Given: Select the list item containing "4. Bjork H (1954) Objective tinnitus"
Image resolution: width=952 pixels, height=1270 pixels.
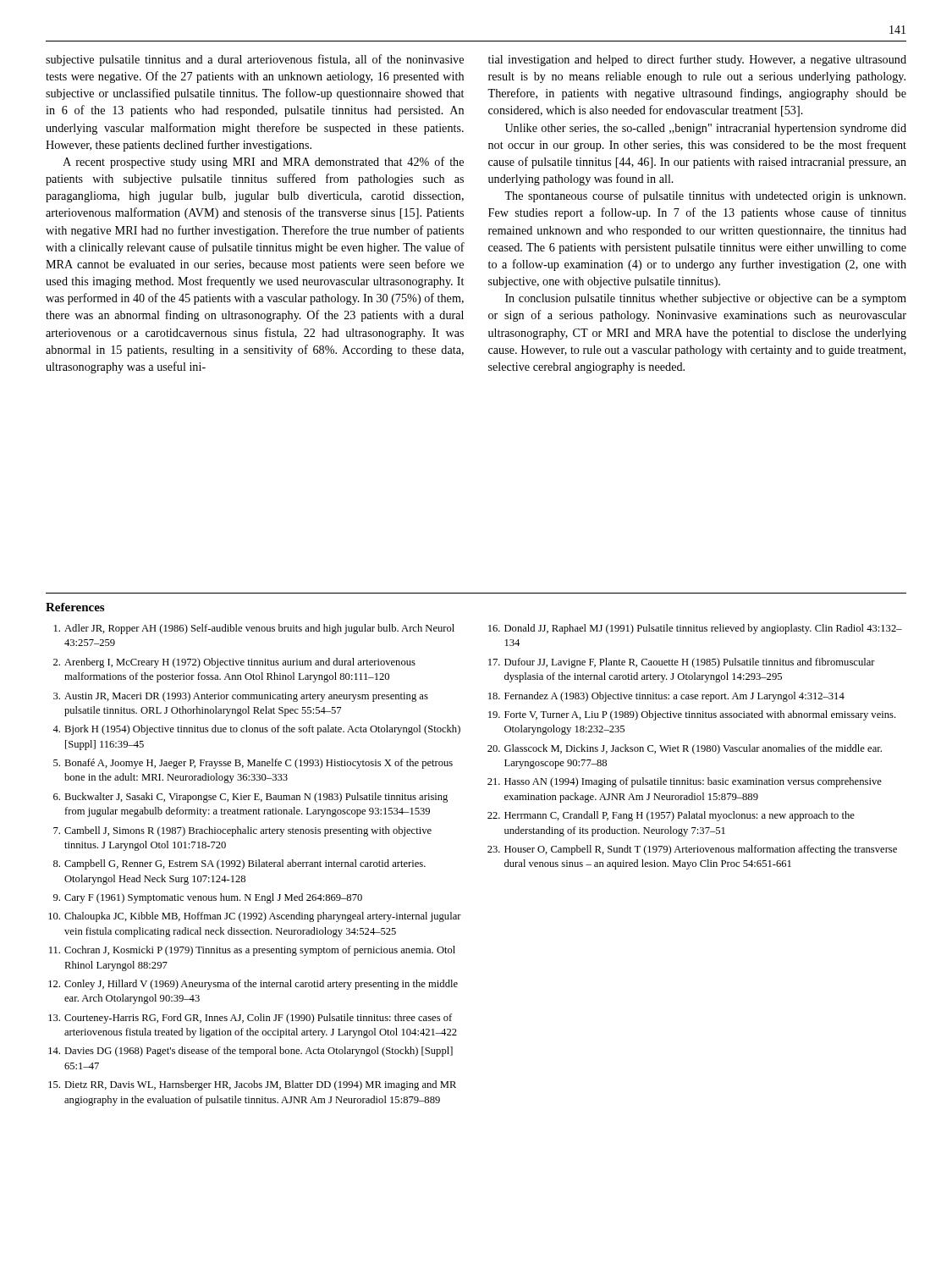Looking at the screenshot, I should coord(256,737).
